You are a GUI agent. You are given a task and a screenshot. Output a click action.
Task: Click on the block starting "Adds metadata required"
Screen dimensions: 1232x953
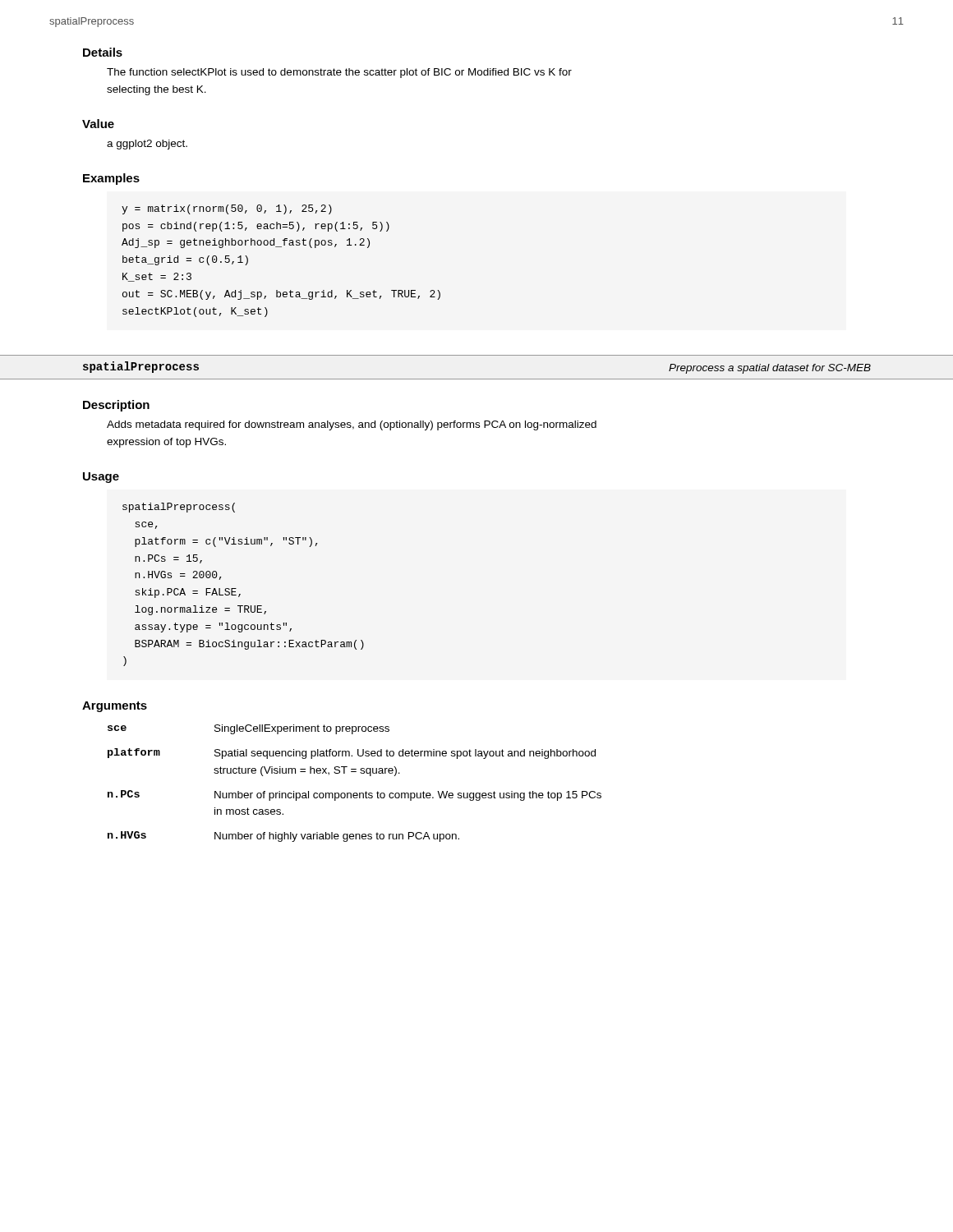[352, 433]
